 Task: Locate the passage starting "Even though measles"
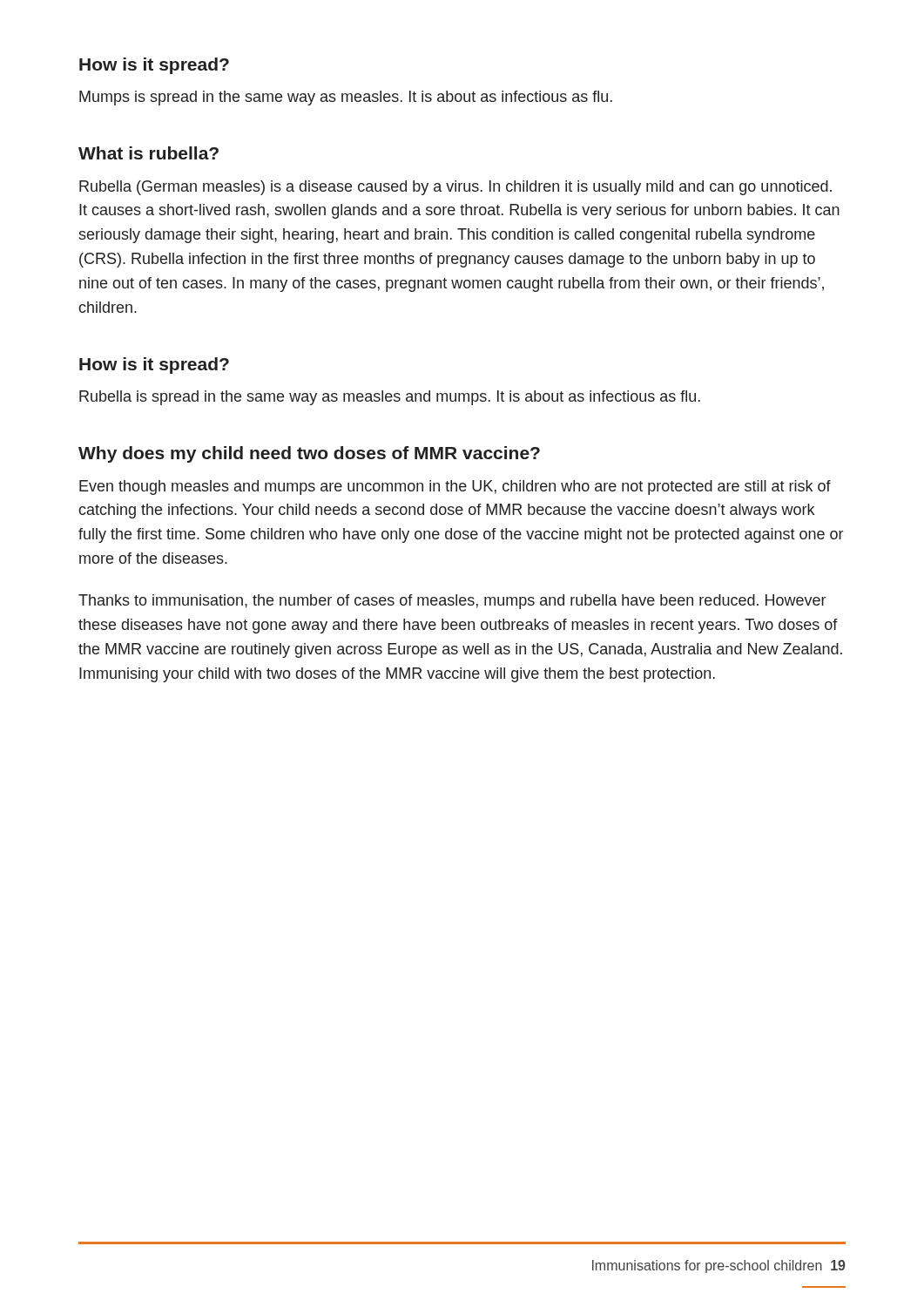coord(461,522)
